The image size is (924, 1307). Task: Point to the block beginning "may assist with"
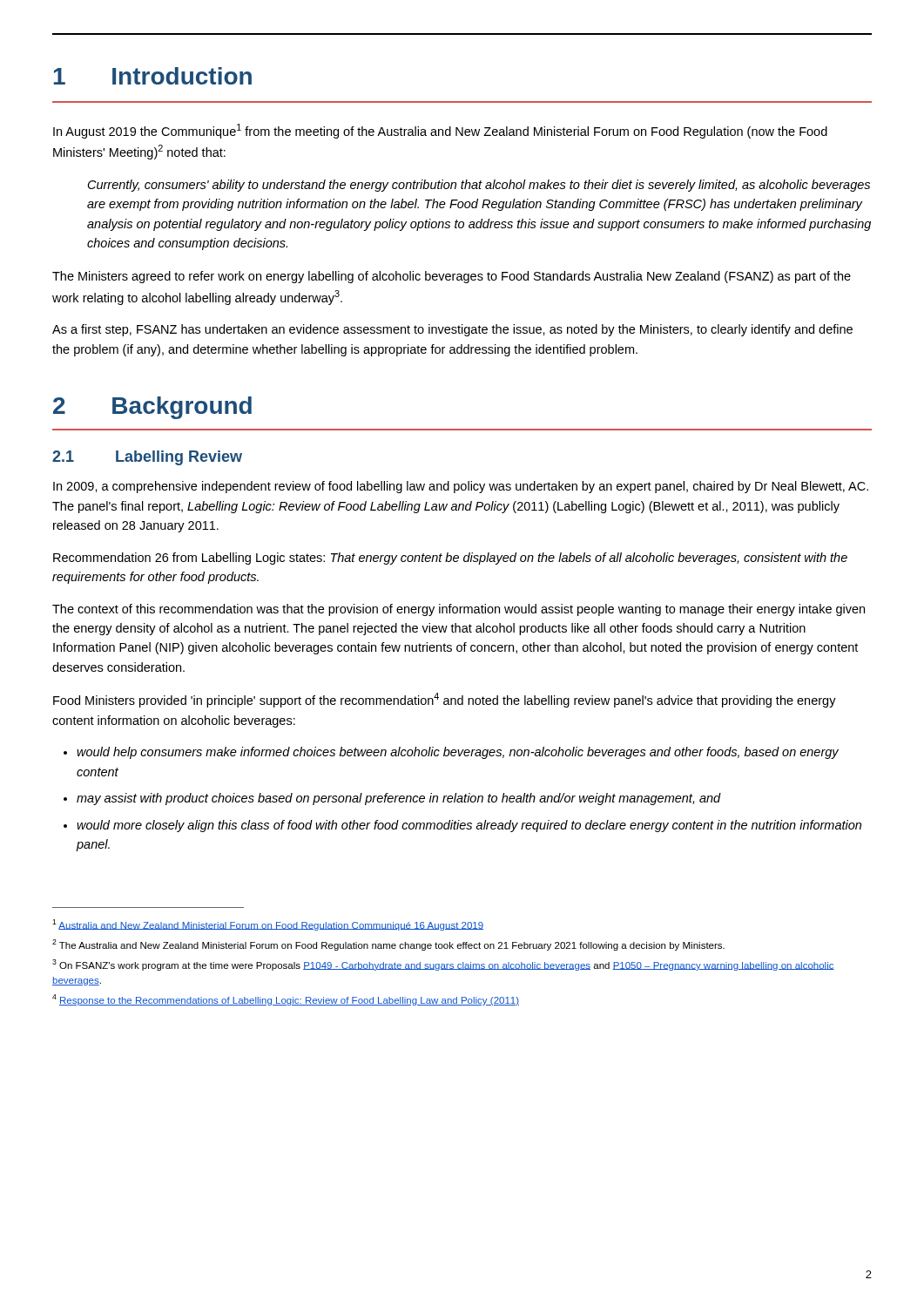pos(398,798)
